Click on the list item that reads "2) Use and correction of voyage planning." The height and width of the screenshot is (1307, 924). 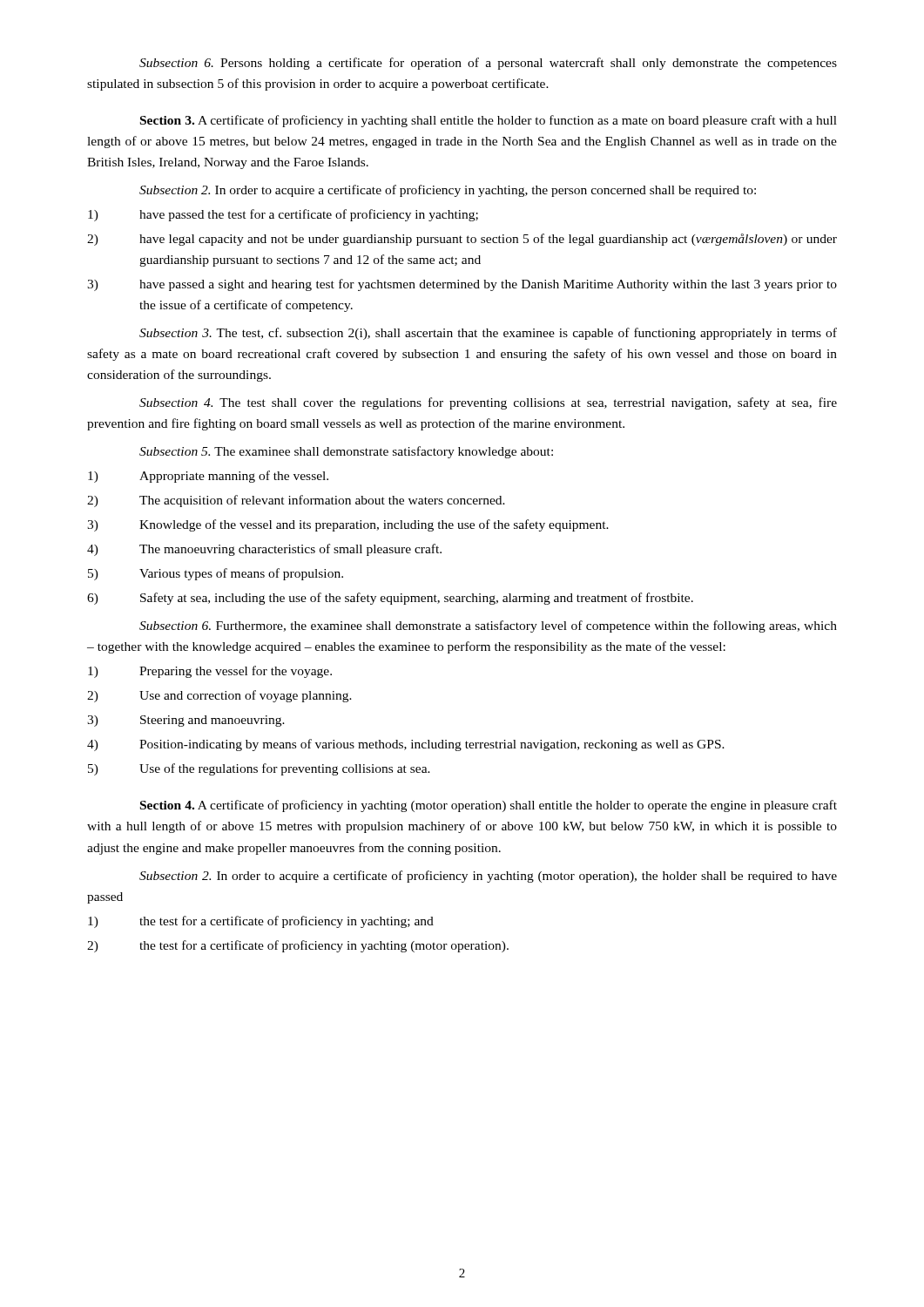tap(219, 696)
